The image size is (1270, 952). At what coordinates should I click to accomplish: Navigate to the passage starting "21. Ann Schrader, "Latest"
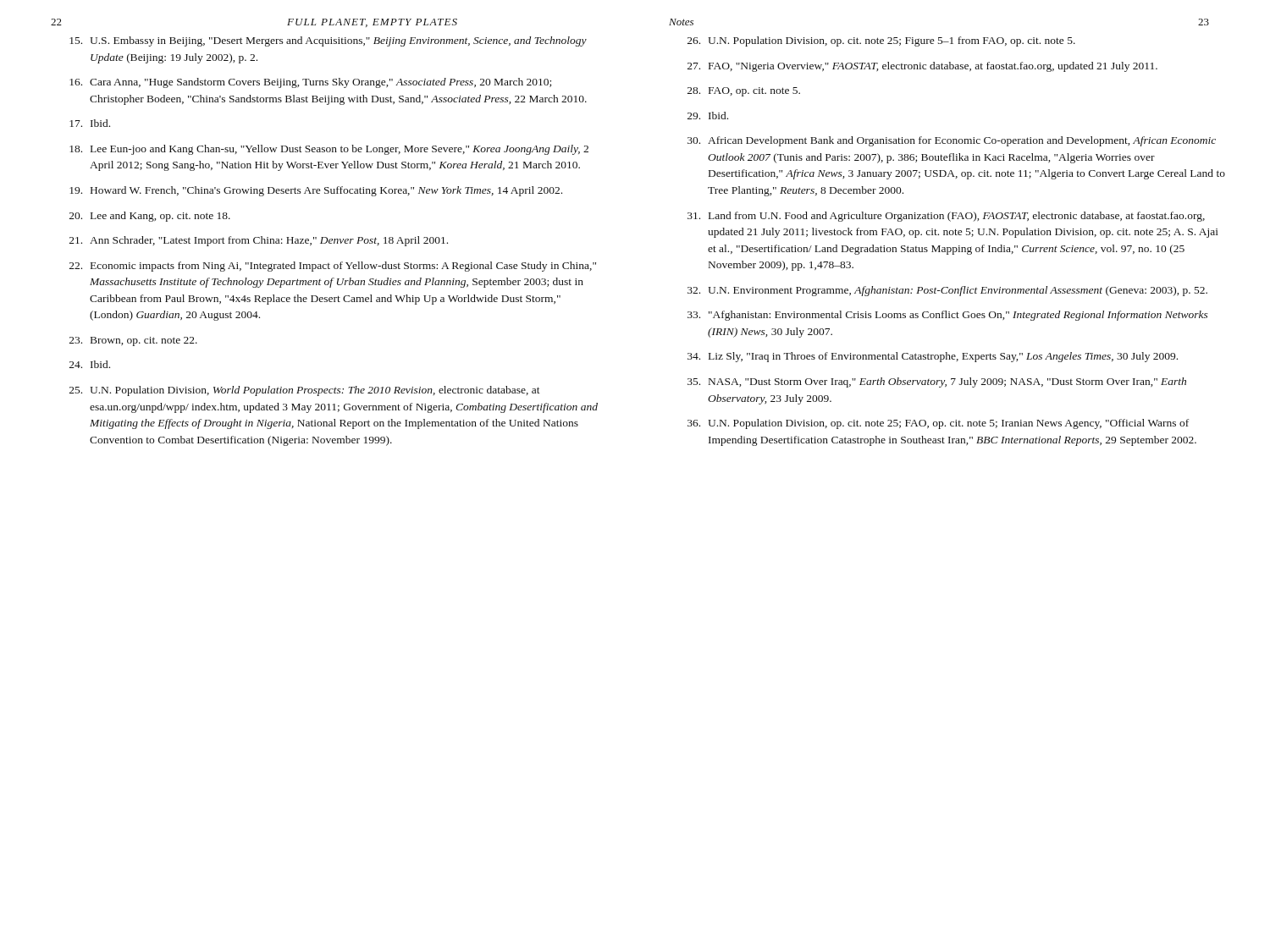326,240
